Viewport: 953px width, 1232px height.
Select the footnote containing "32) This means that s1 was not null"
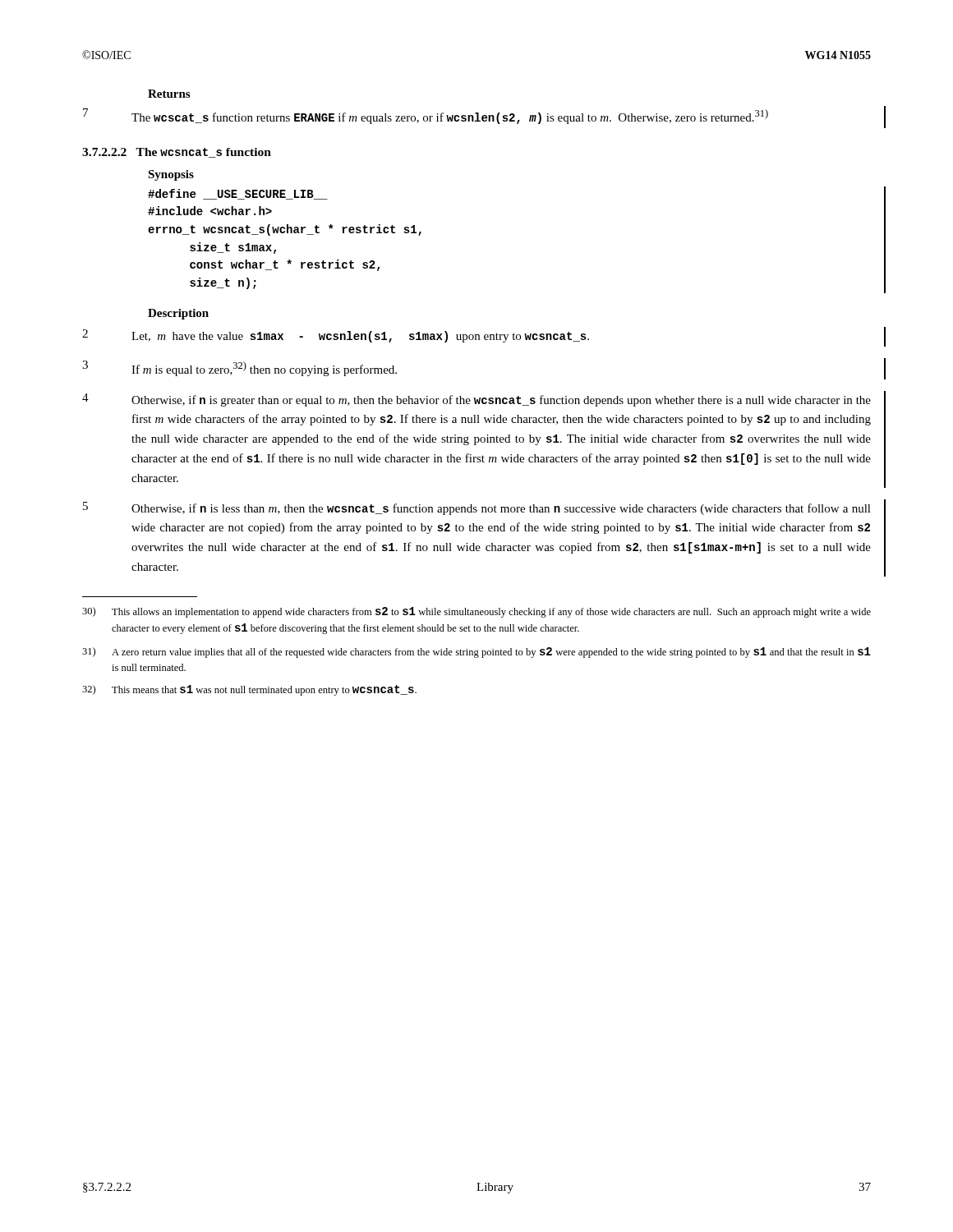(249, 690)
